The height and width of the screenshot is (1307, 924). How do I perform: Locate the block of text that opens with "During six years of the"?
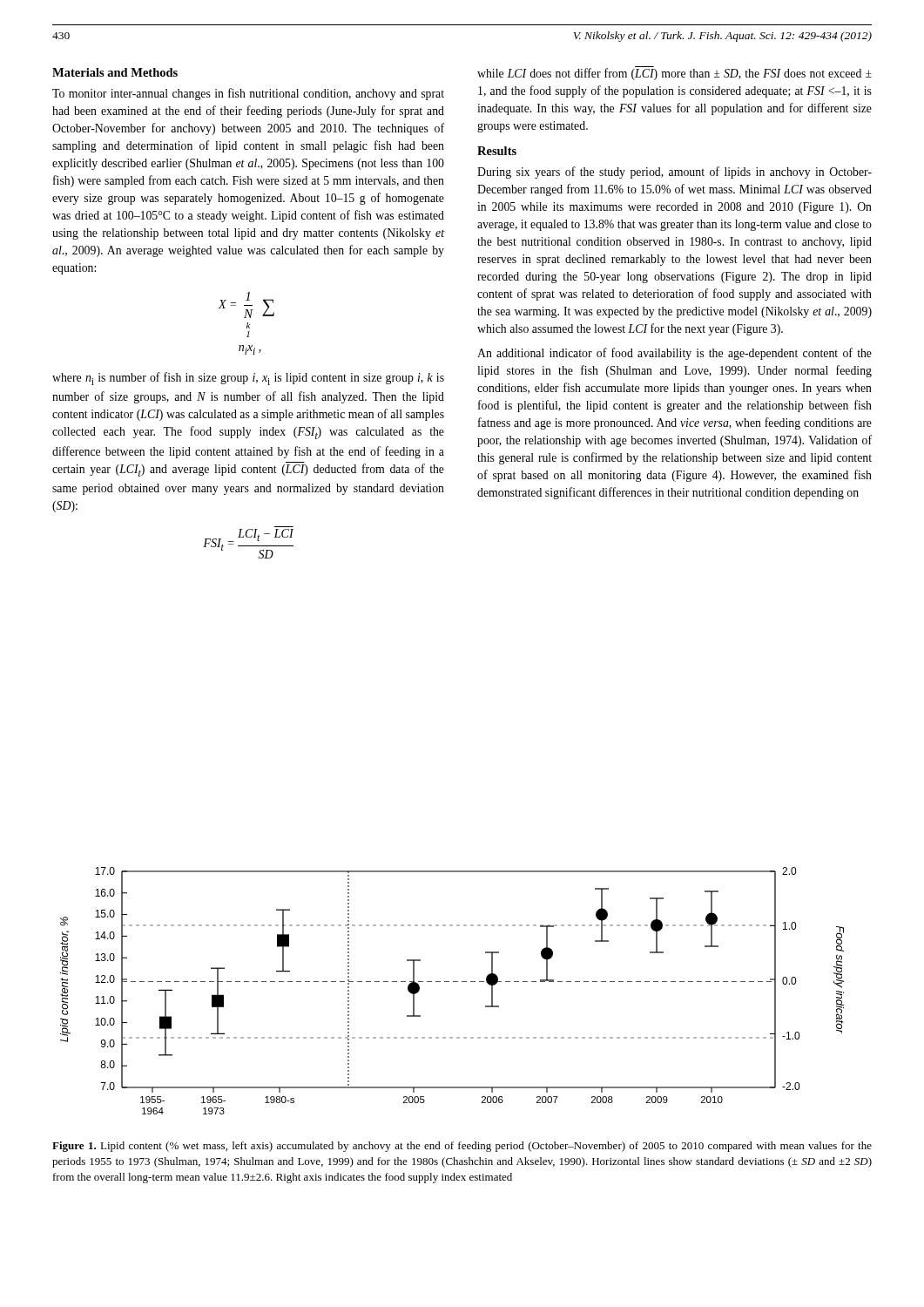(674, 251)
